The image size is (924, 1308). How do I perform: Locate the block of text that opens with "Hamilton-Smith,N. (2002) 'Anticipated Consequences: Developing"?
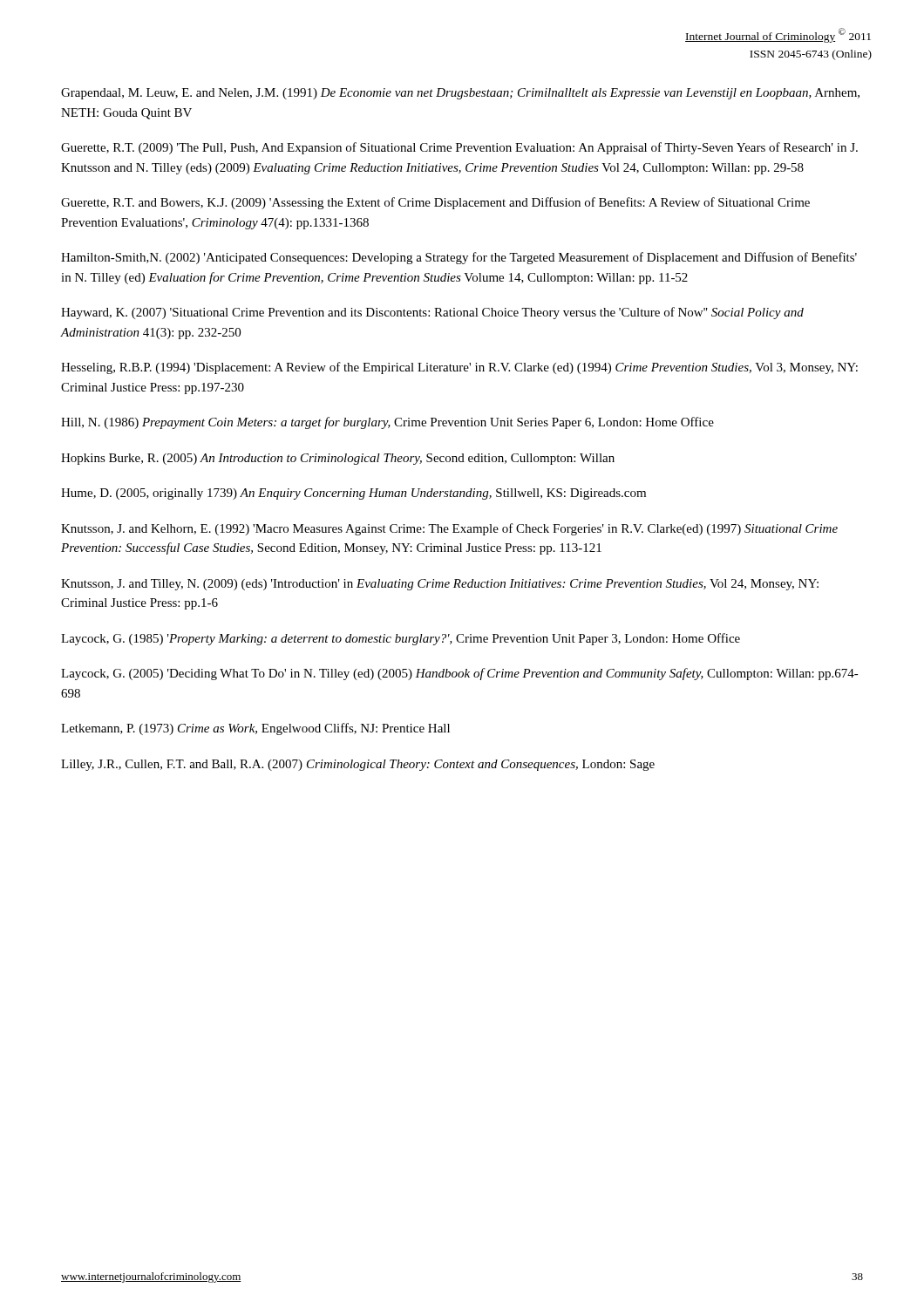459,267
